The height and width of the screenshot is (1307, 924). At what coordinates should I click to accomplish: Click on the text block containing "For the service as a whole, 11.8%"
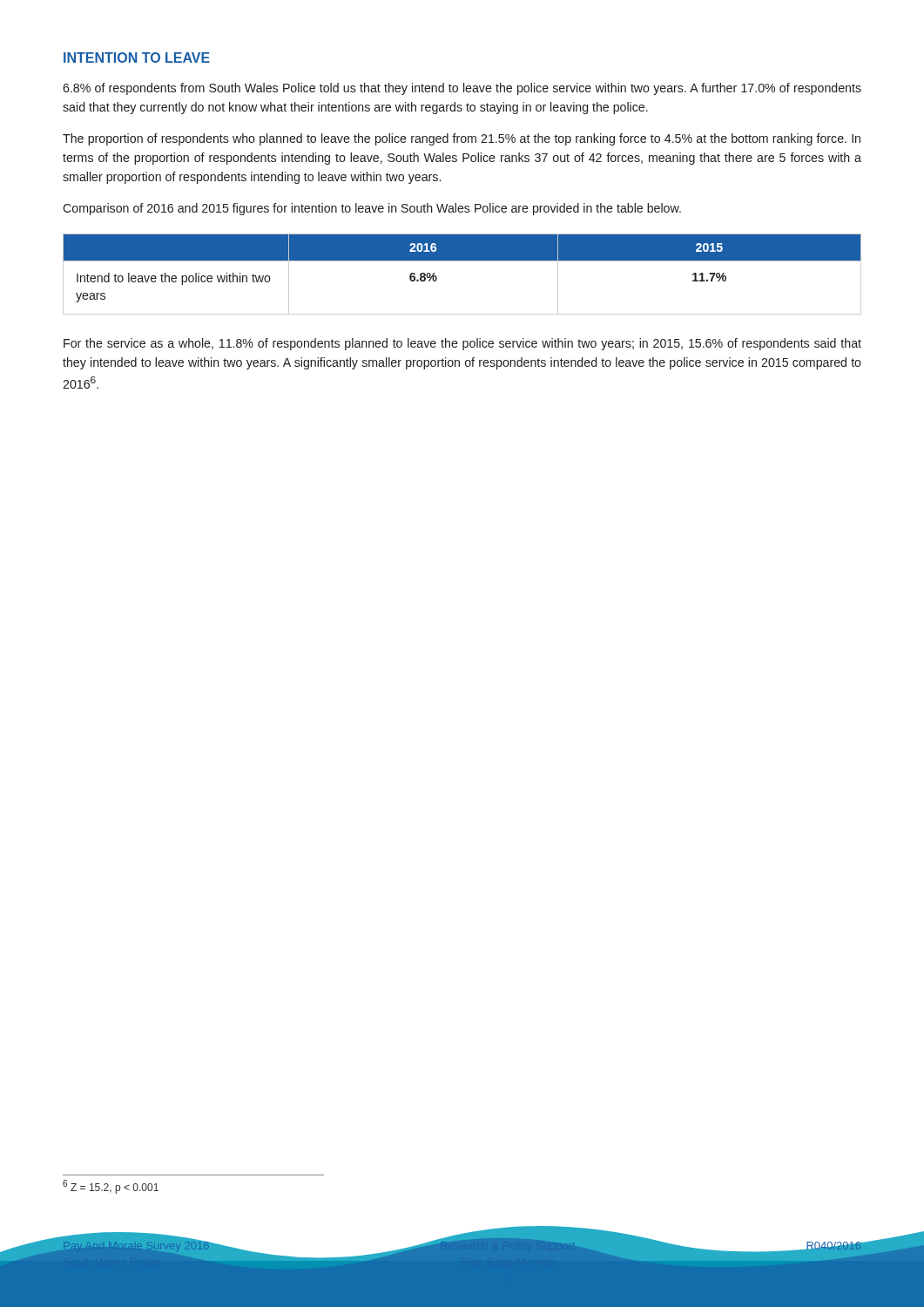click(462, 363)
